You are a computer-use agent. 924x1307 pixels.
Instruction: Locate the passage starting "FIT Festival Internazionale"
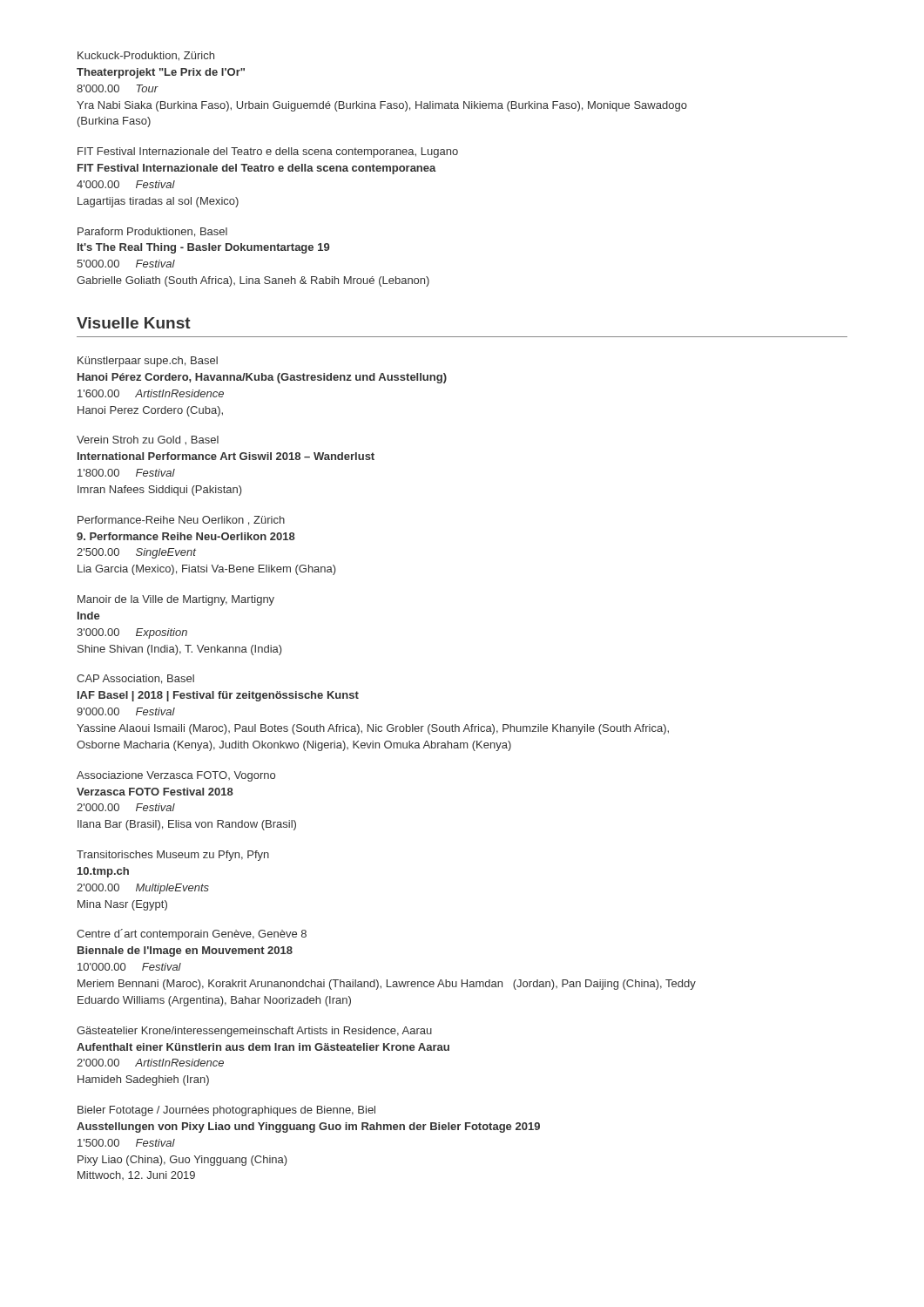coord(268,152)
